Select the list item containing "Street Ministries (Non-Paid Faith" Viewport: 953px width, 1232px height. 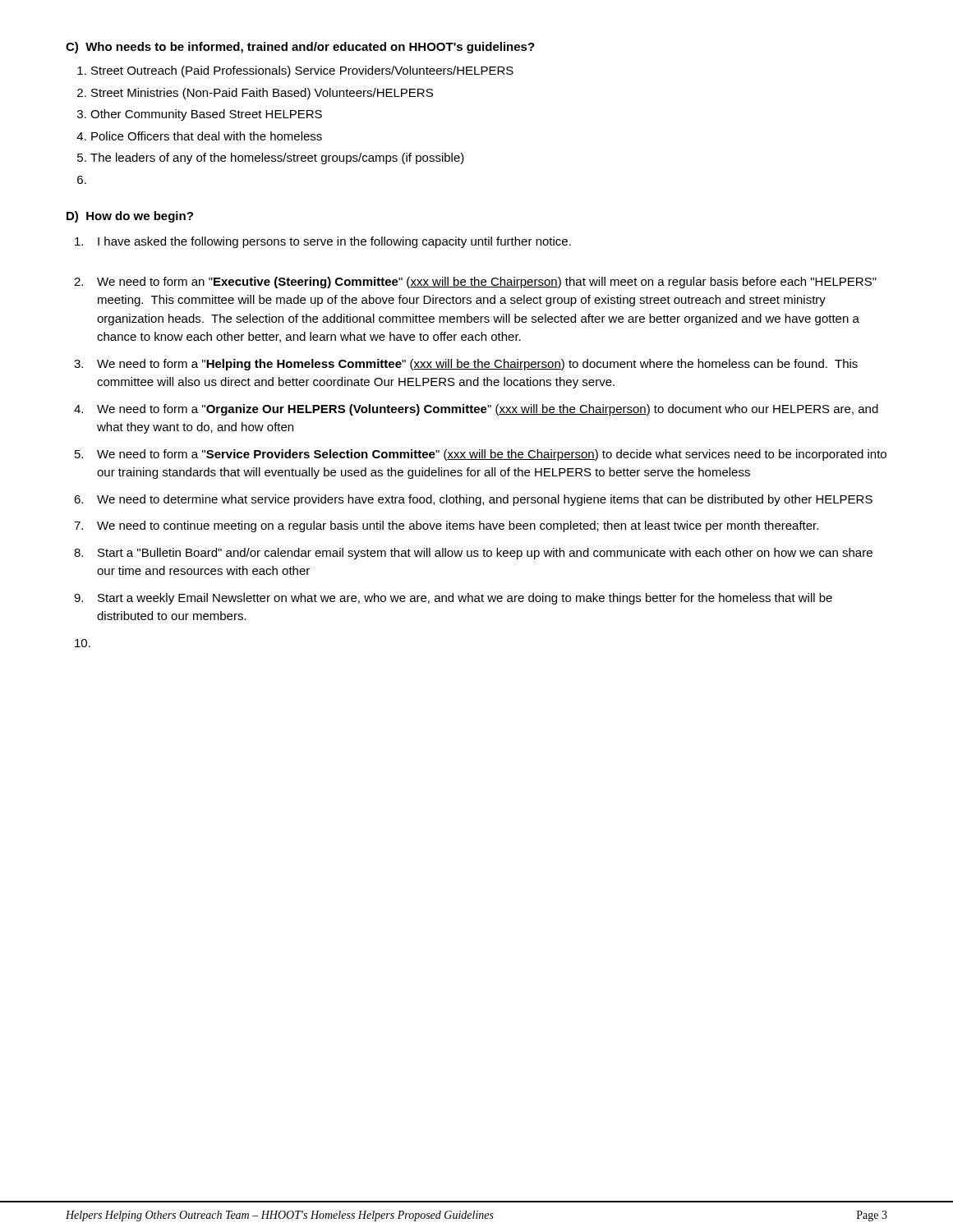point(262,92)
